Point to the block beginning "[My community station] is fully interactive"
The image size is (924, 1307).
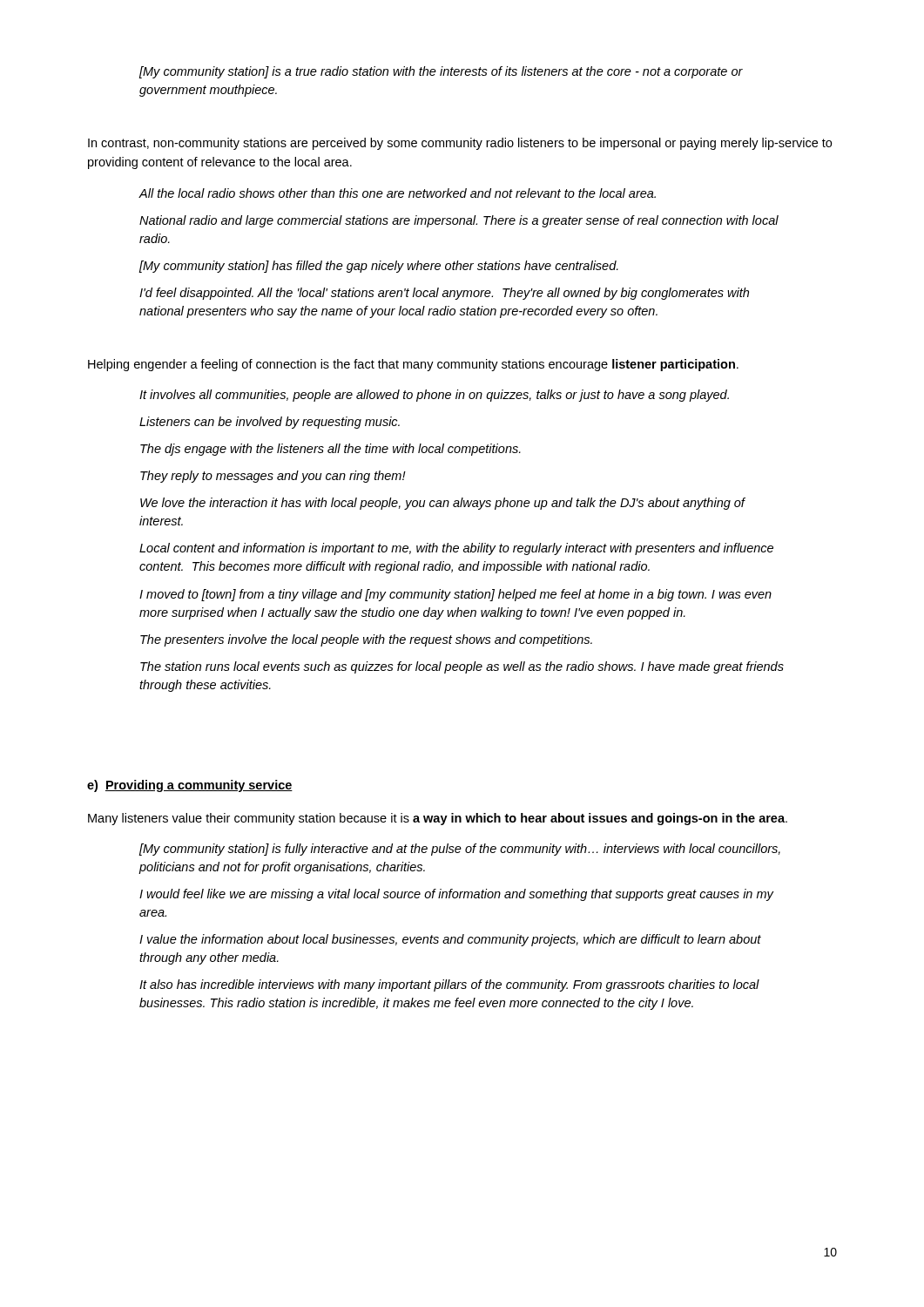point(460,858)
